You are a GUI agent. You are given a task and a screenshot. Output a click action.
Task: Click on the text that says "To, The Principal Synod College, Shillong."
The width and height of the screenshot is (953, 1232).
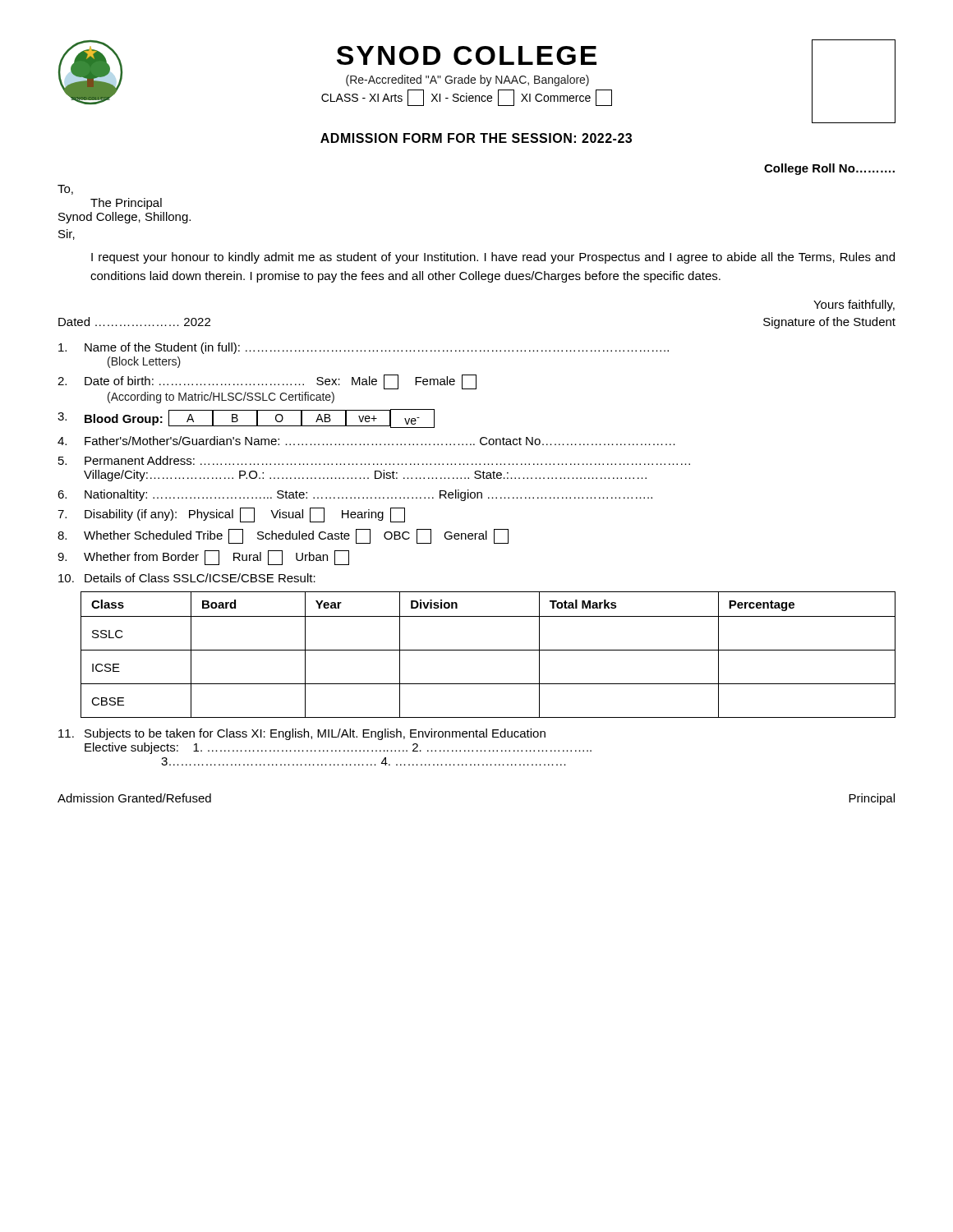pos(125,202)
